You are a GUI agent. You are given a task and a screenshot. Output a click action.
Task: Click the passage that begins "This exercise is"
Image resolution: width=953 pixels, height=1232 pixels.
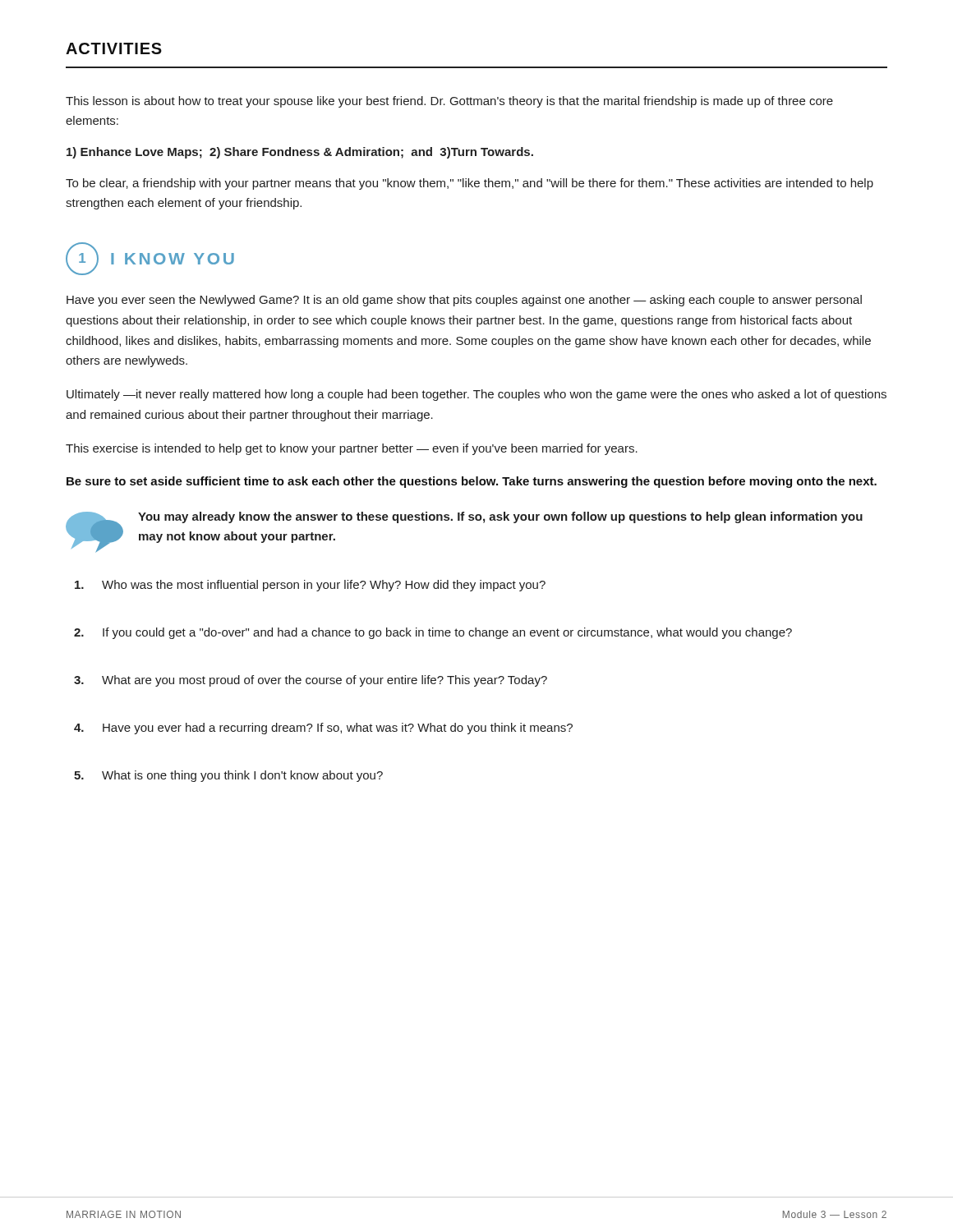click(x=352, y=448)
